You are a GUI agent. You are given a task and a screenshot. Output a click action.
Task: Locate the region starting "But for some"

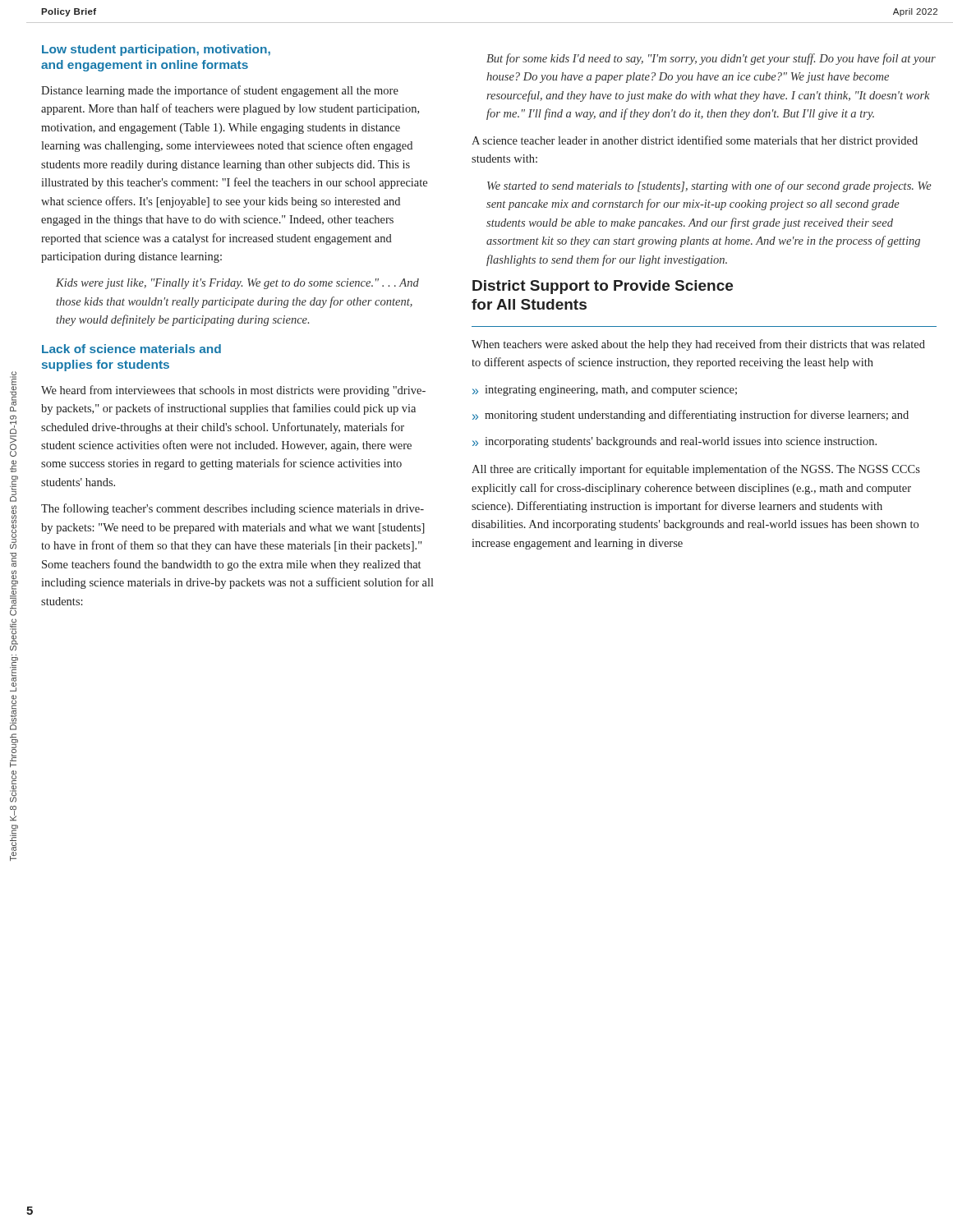point(711,86)
